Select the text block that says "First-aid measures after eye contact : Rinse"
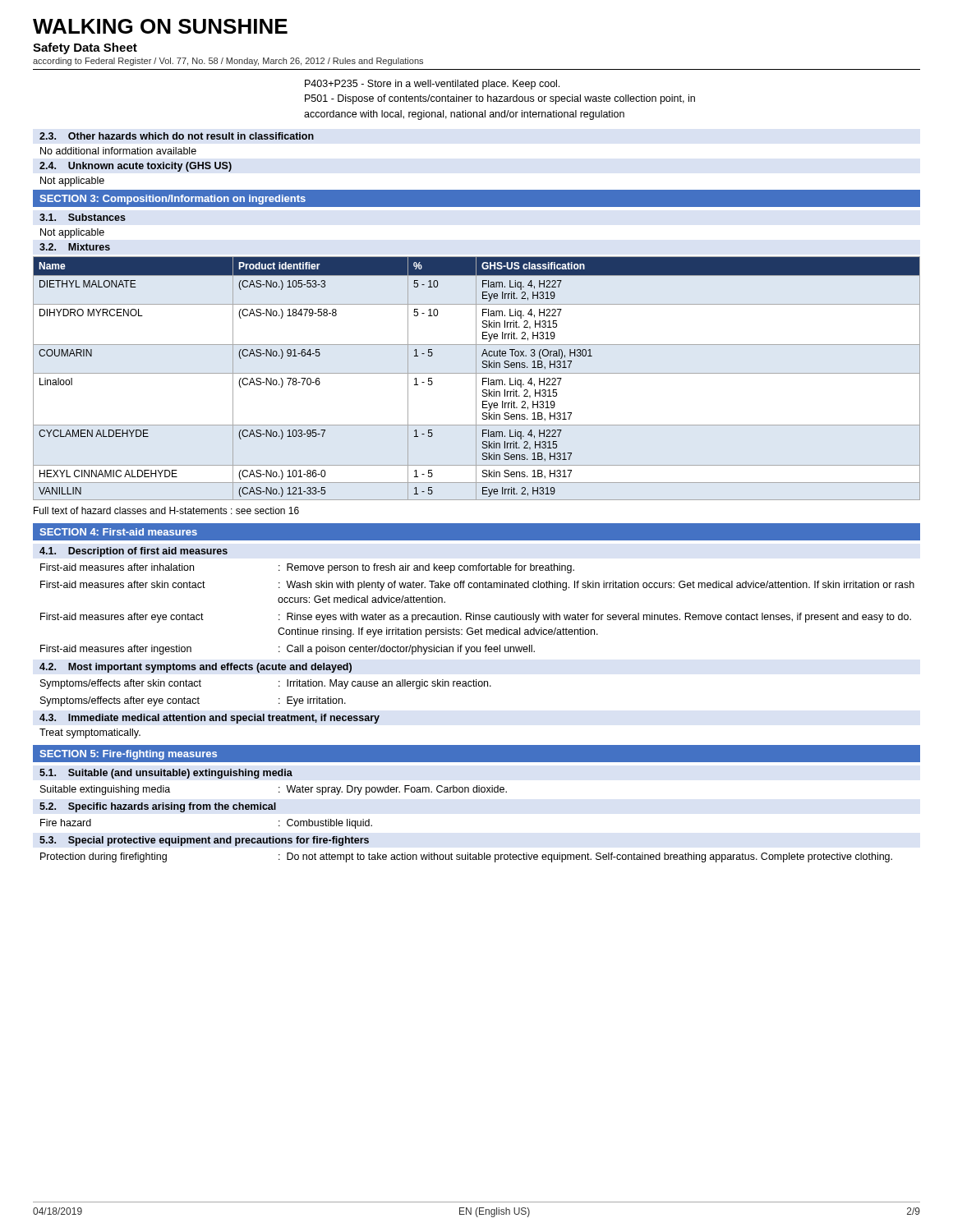 (476, 625)
